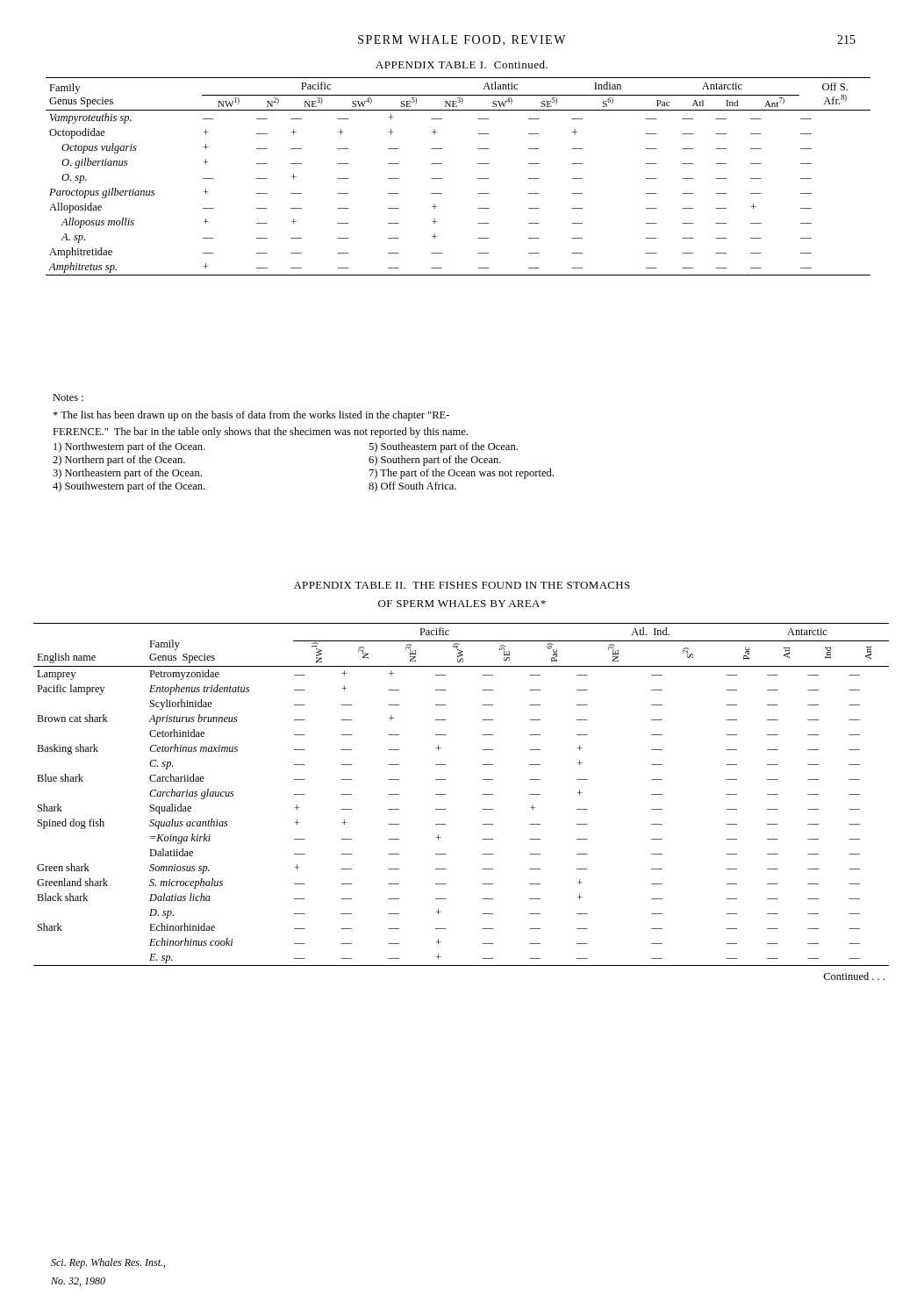Locate the block of text that opens with "4) Southwestern part"
The height and width of the screenshot is (1316, 924).
coord(129,486)
